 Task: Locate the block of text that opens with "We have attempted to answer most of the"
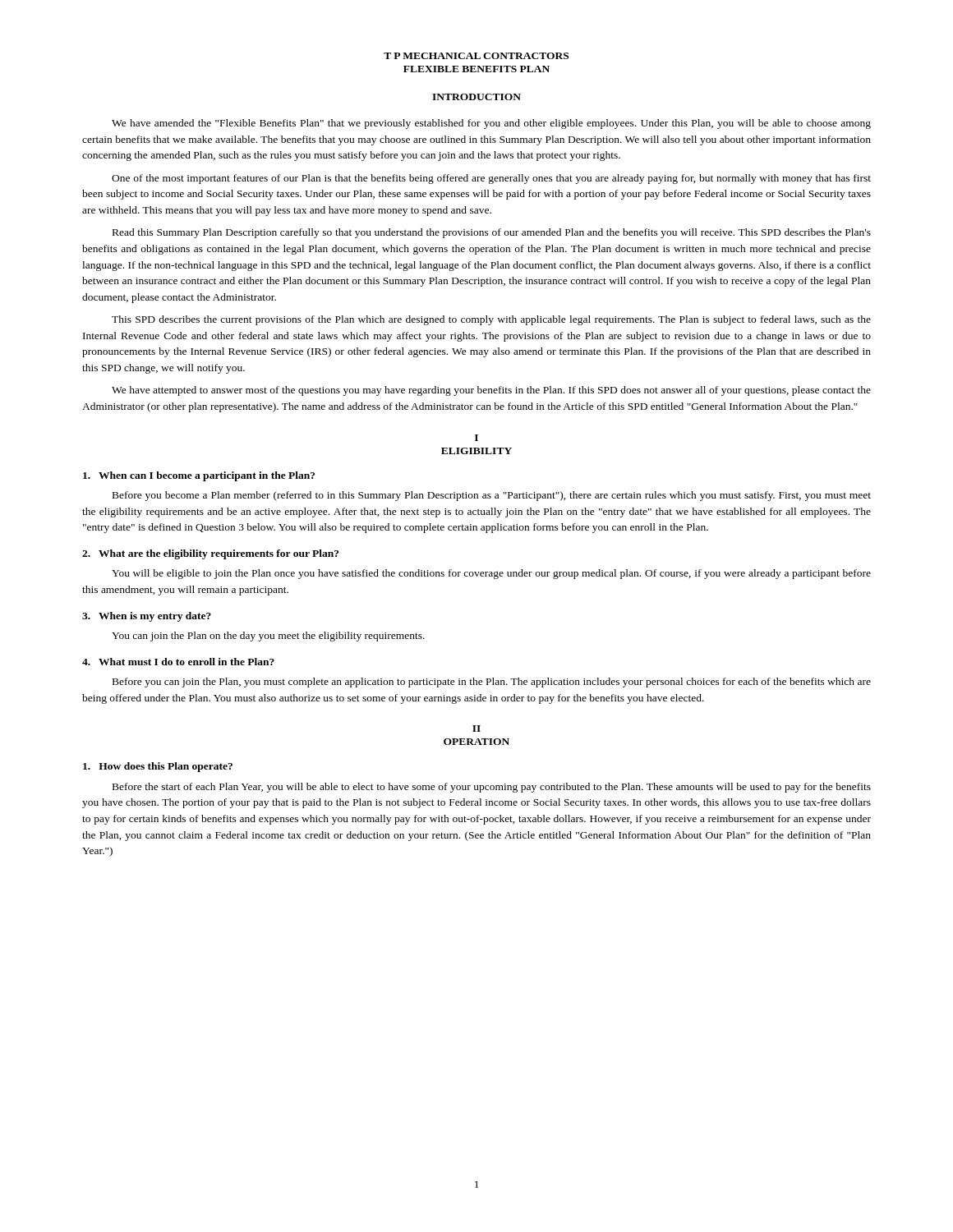point(476,398)
